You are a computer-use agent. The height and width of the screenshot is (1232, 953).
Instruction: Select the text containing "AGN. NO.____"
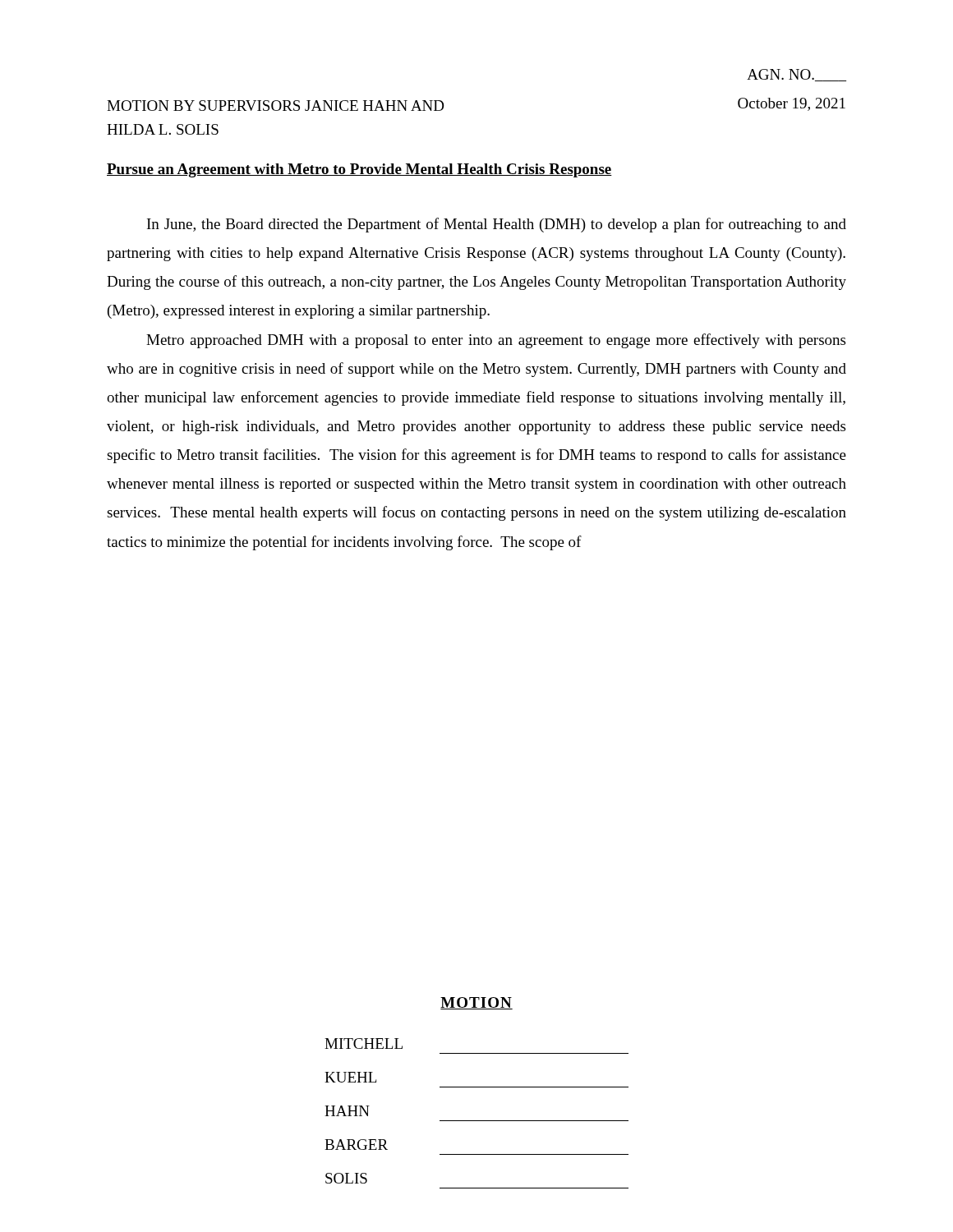click(x=797, y=74)
